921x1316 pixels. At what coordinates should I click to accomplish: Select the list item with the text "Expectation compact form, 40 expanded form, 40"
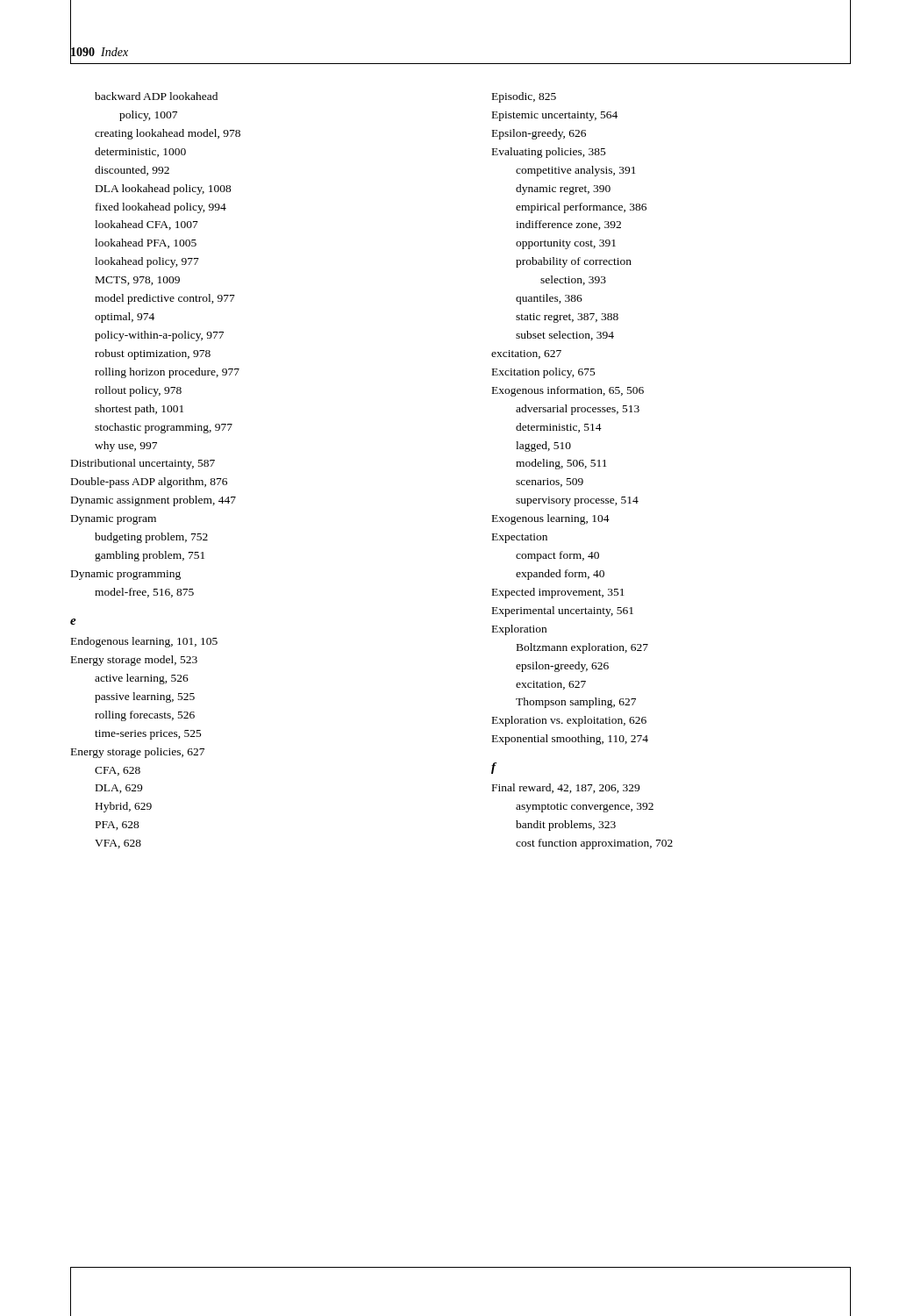coord(520,538)
